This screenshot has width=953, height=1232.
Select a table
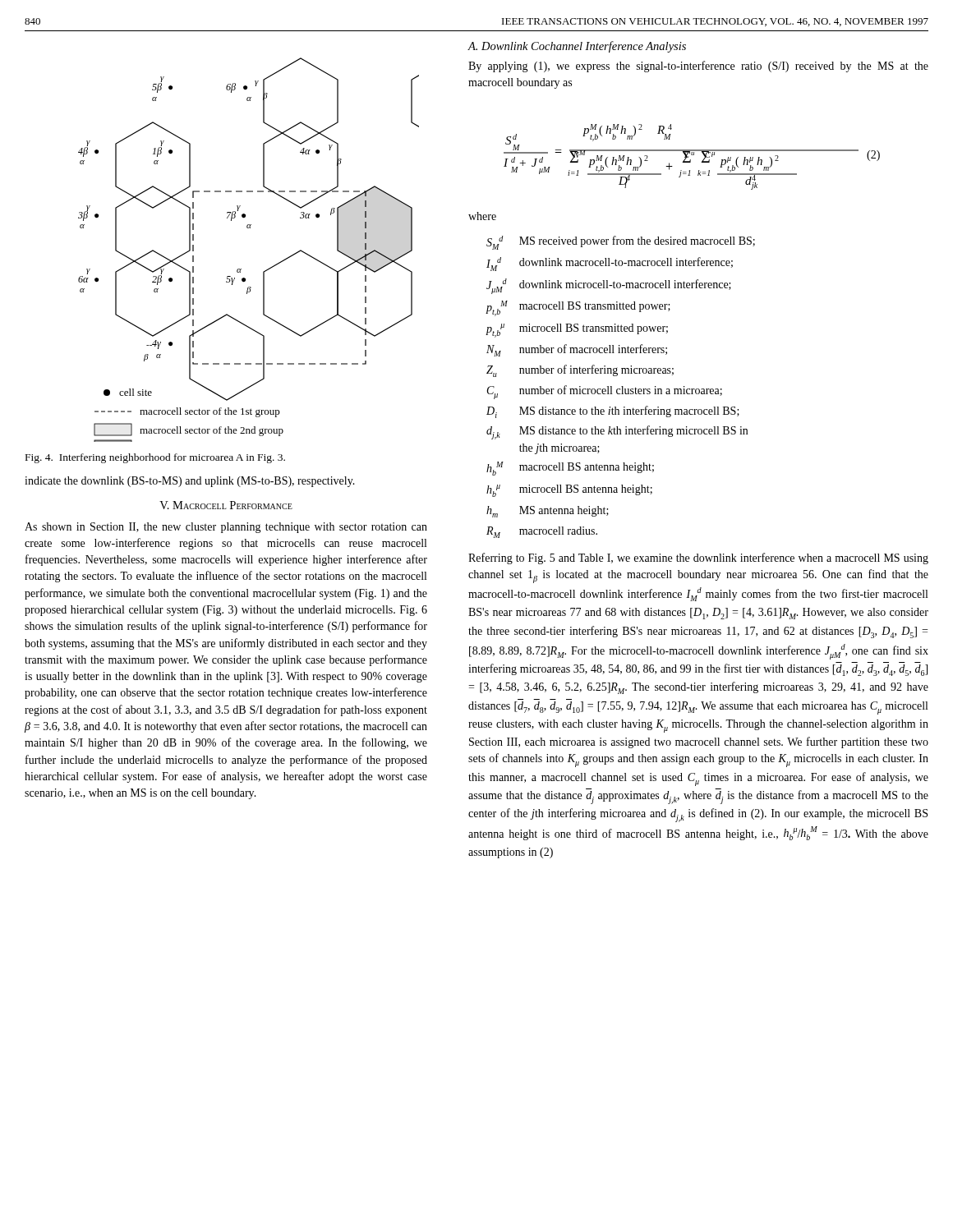pos(702,387)
